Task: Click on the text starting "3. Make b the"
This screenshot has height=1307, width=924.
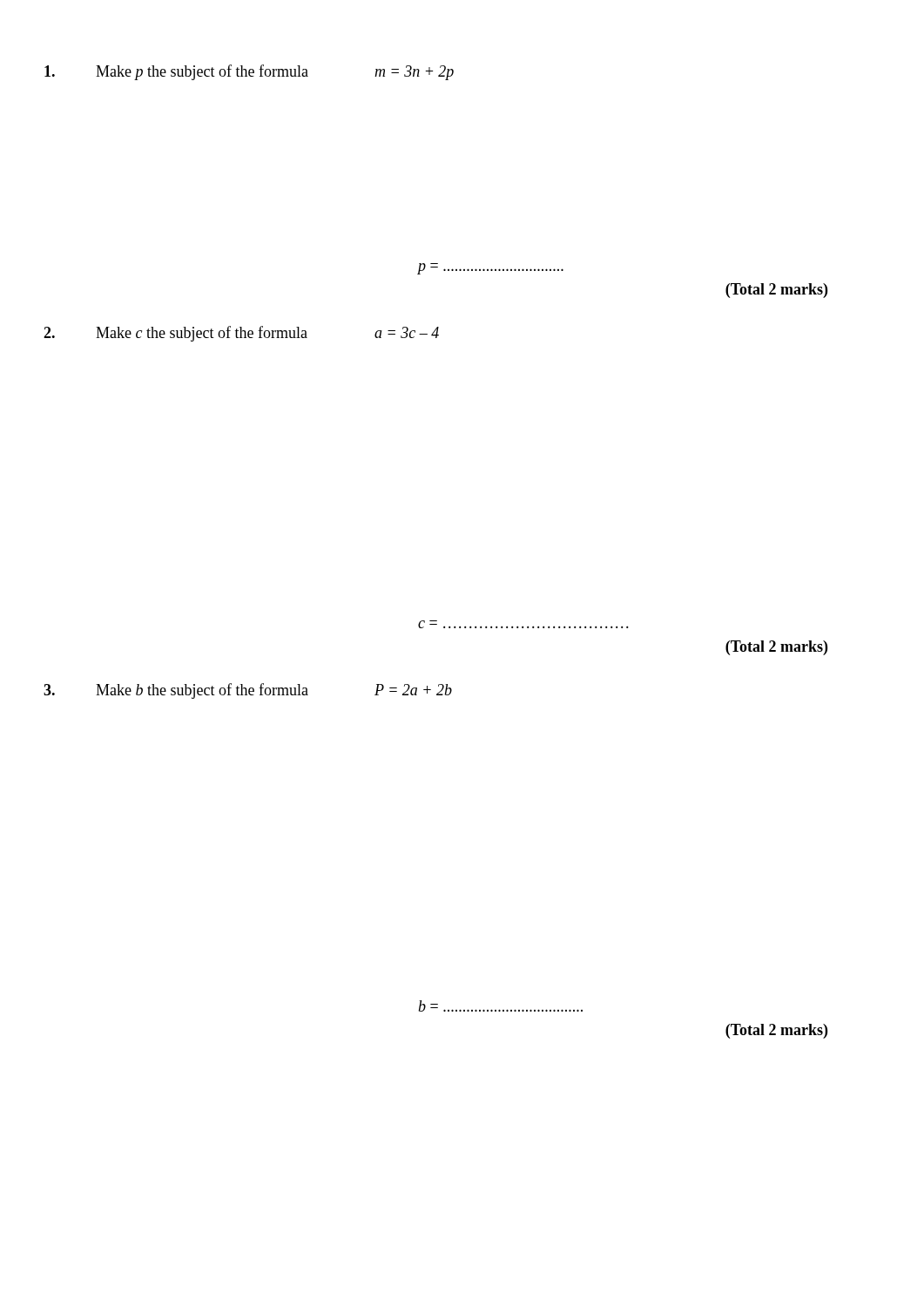Action: tap(462, 690)
